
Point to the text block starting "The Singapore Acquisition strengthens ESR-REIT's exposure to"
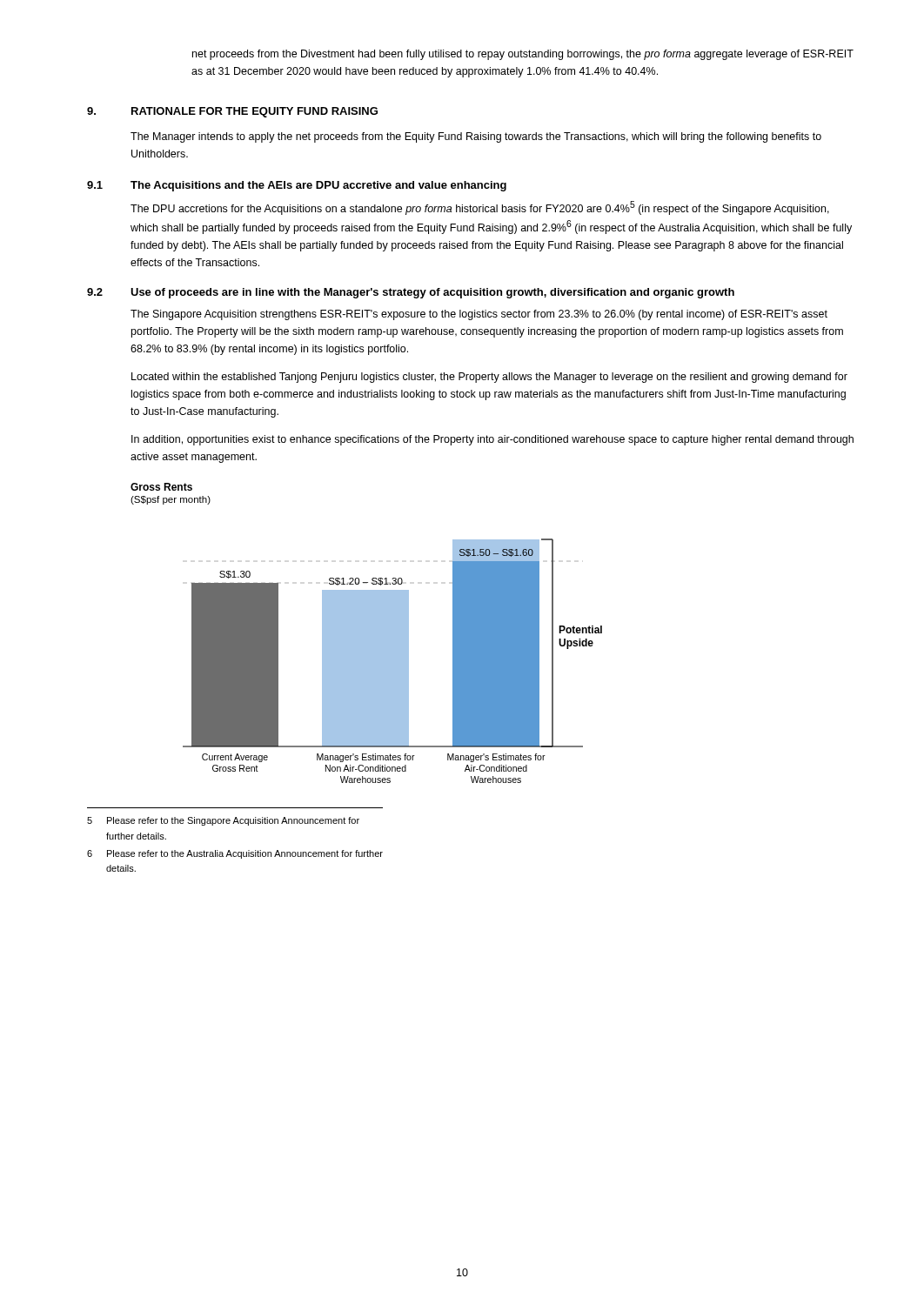click(x=487, y=332)
